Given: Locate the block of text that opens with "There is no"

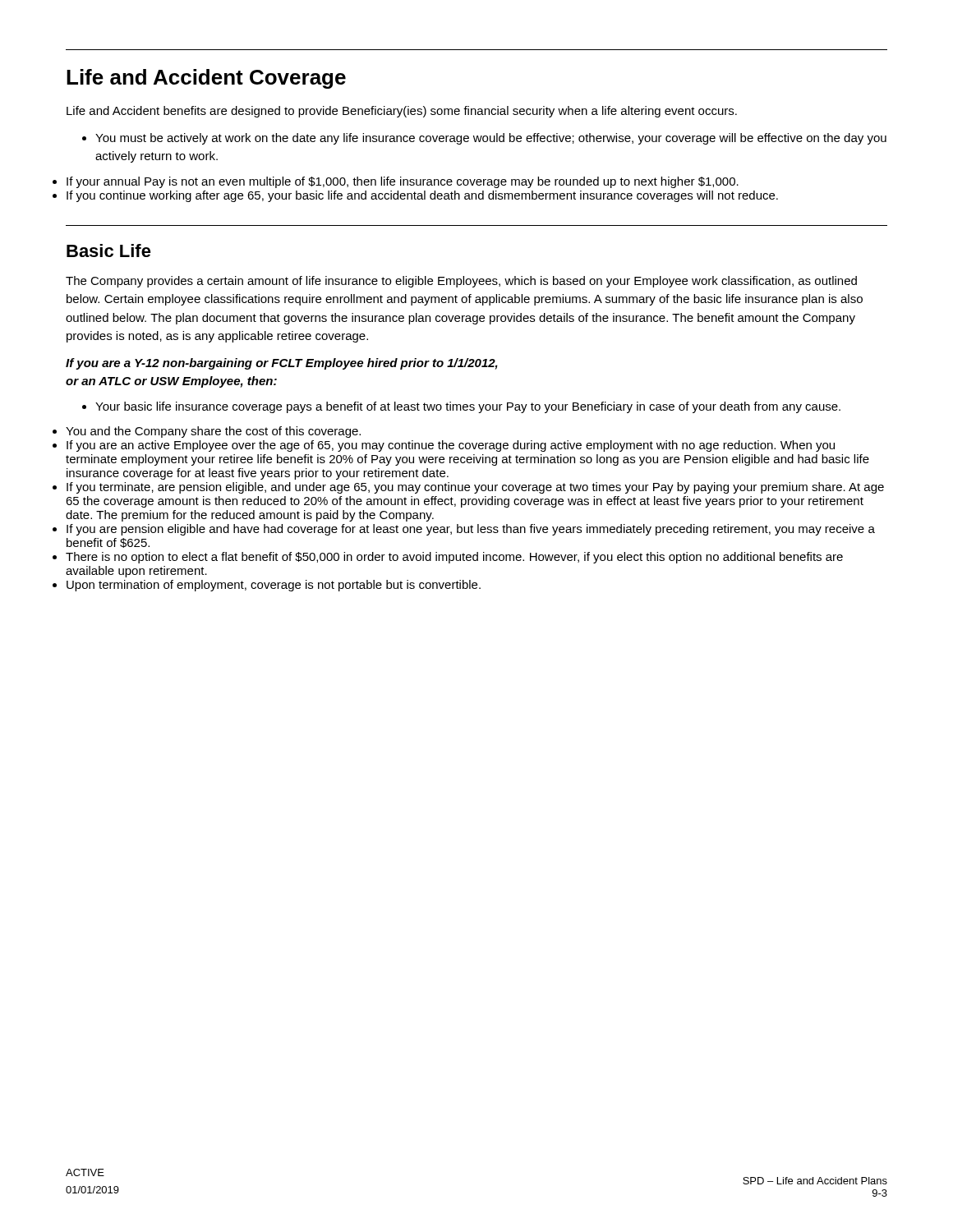Looking at the screenshot, I should (476, 563).
